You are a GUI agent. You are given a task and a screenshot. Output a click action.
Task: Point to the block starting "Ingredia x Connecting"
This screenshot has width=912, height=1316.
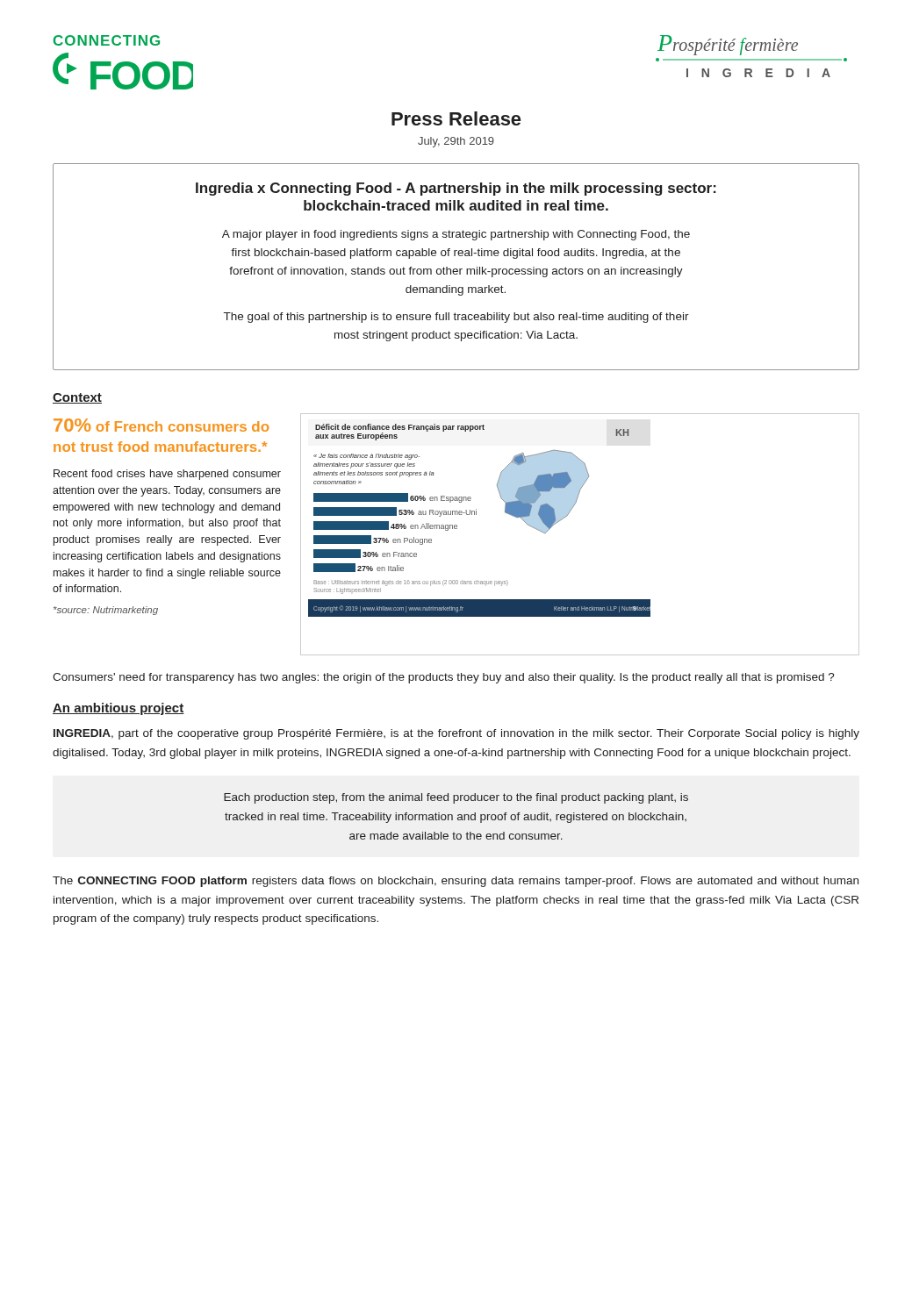456,197
